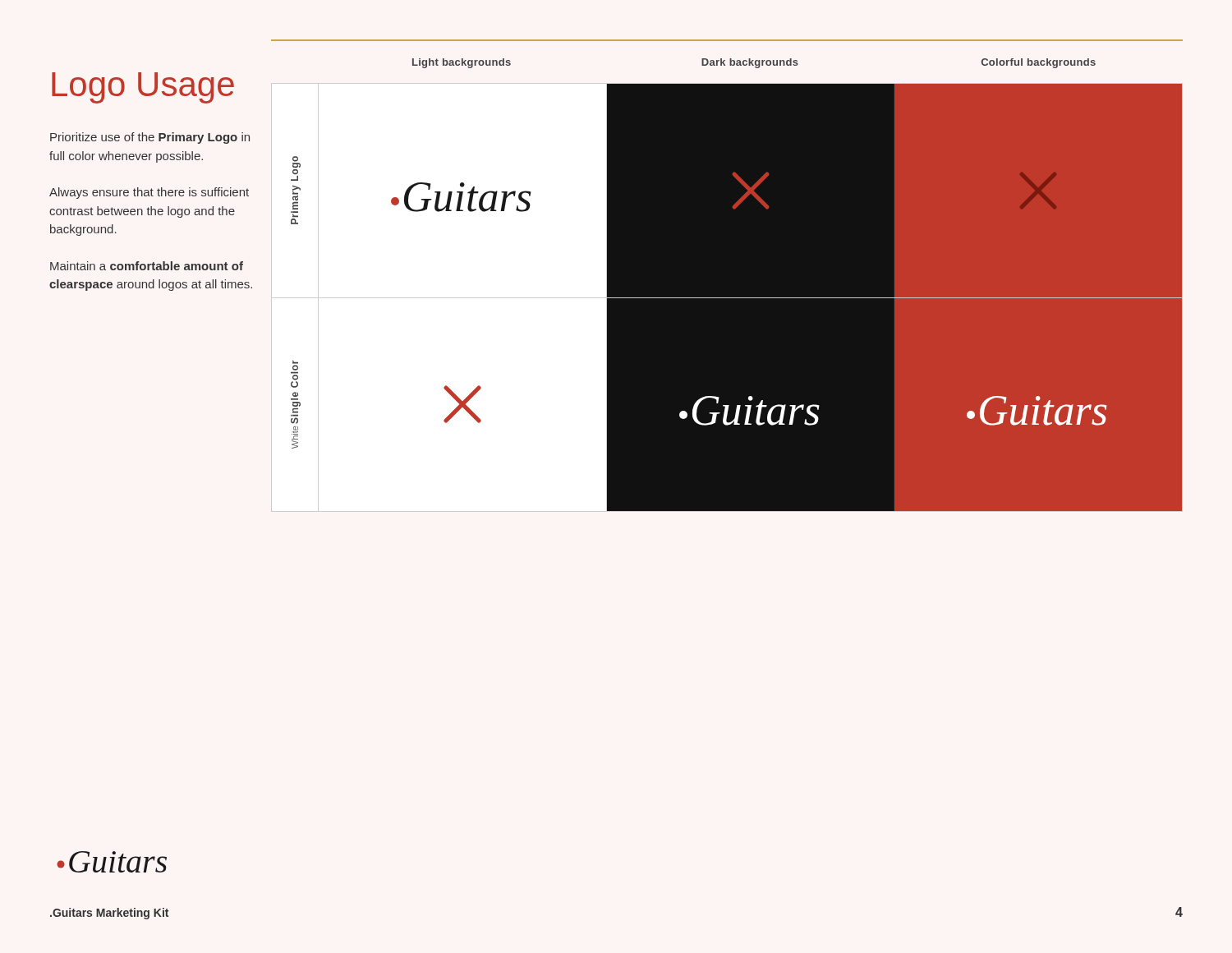Click on the text block with the text "Prioritize use of"

(x=150, y=146)
